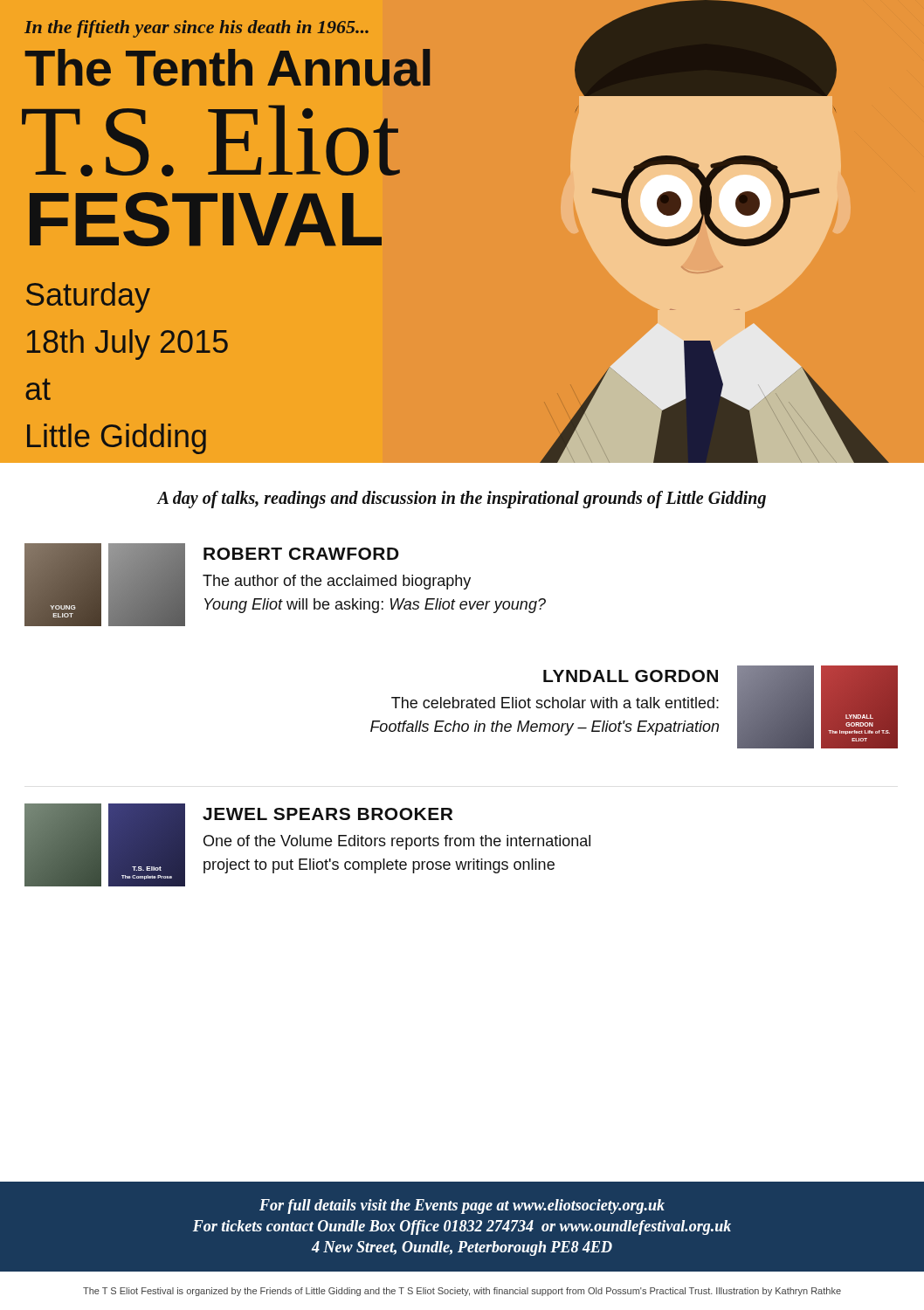Click on the element starting "JEWEL SPEARS BROOKER"

click(x=328, y=814)
